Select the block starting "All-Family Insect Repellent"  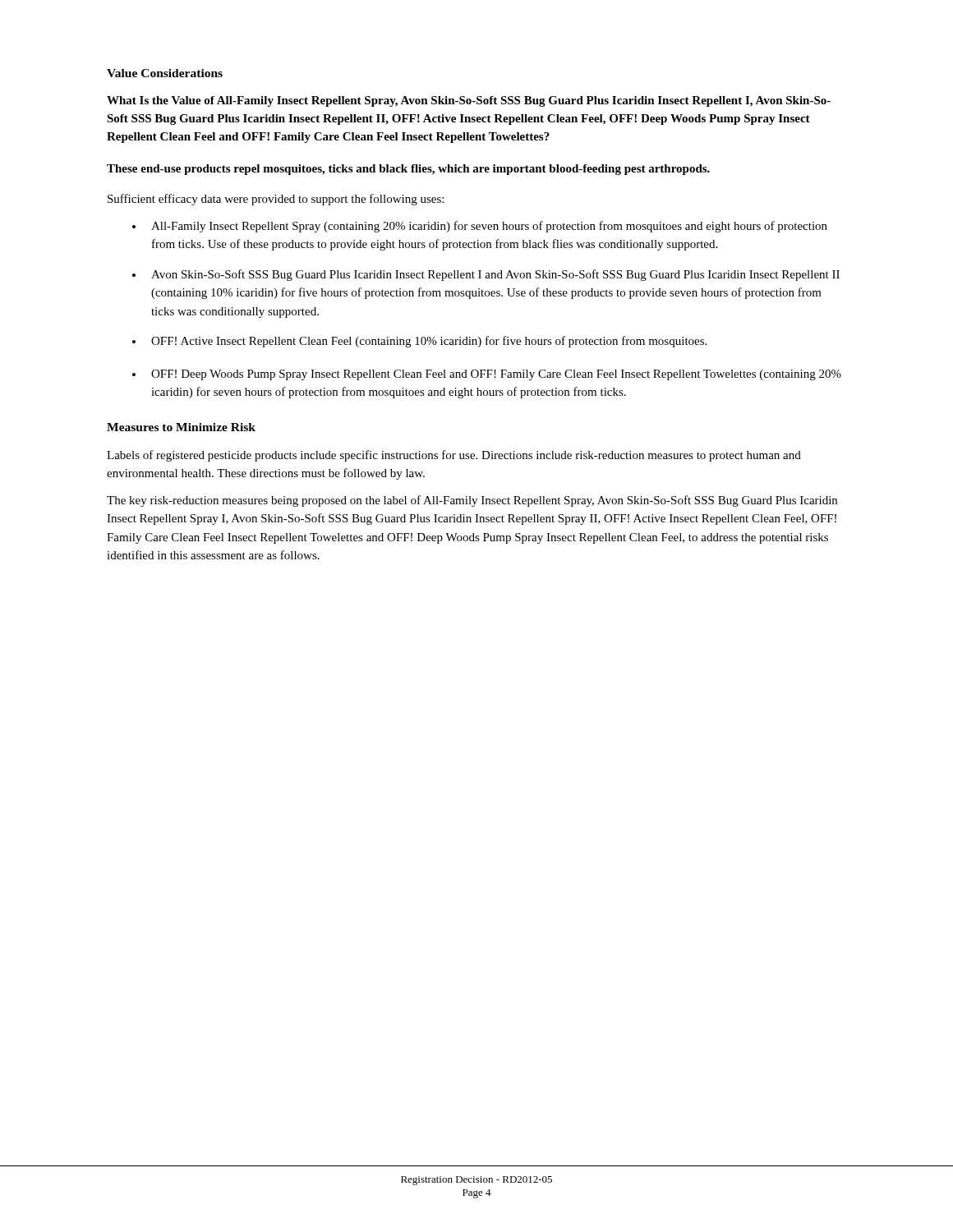499,235
